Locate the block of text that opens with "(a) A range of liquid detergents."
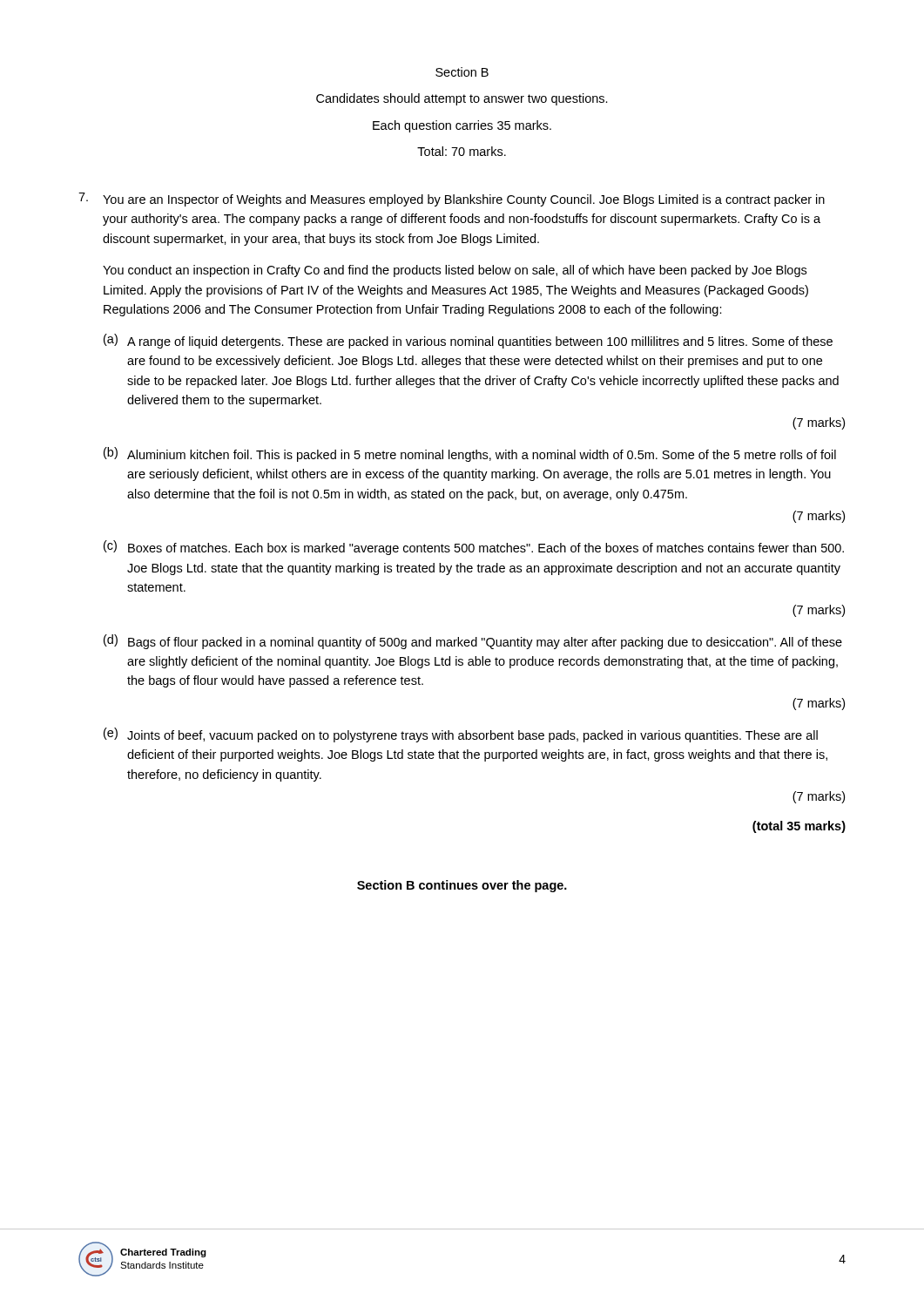This screenshot has height=1307, width=924. (474, 371)
